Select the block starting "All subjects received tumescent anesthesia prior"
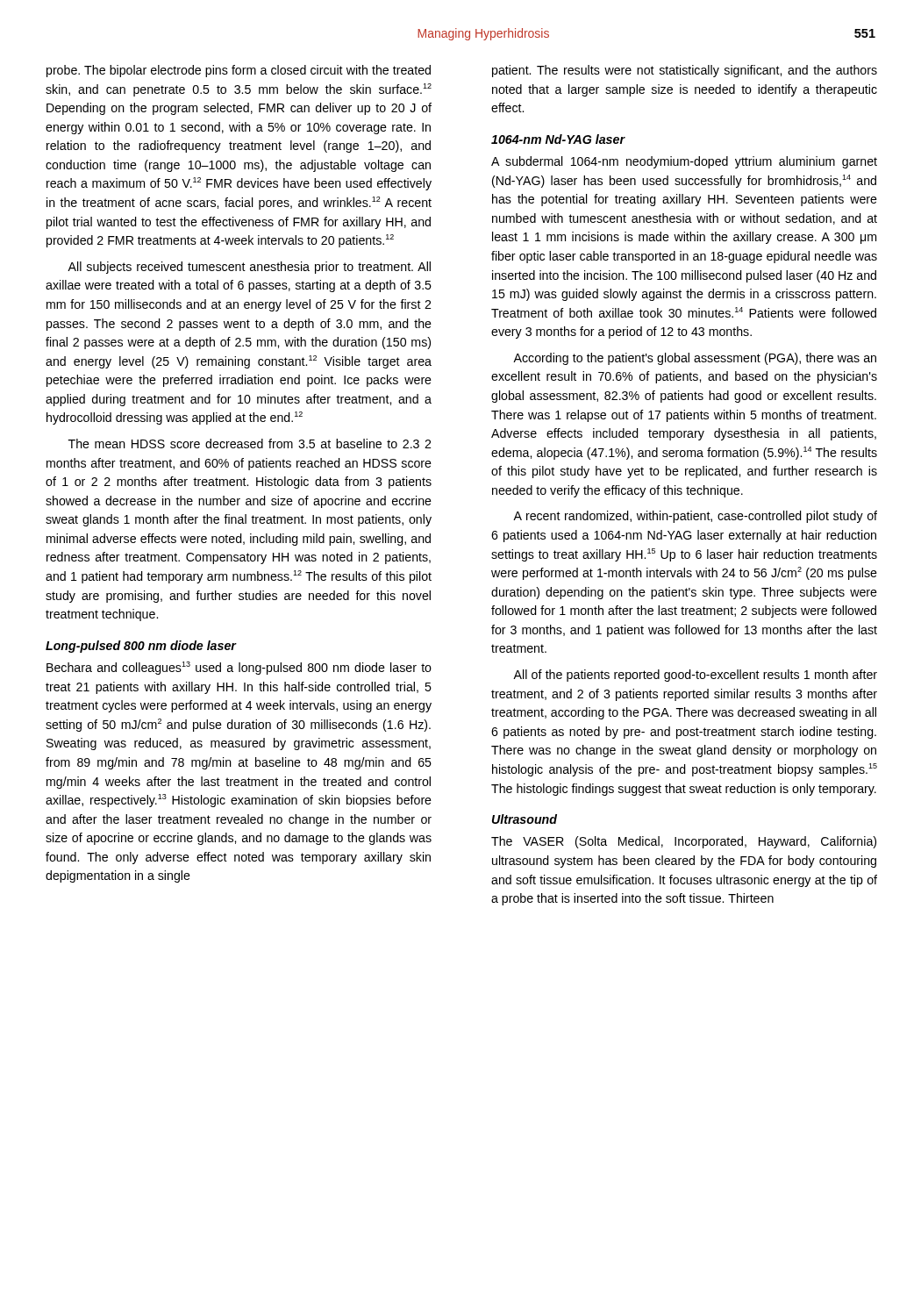 tap(239, 343)
